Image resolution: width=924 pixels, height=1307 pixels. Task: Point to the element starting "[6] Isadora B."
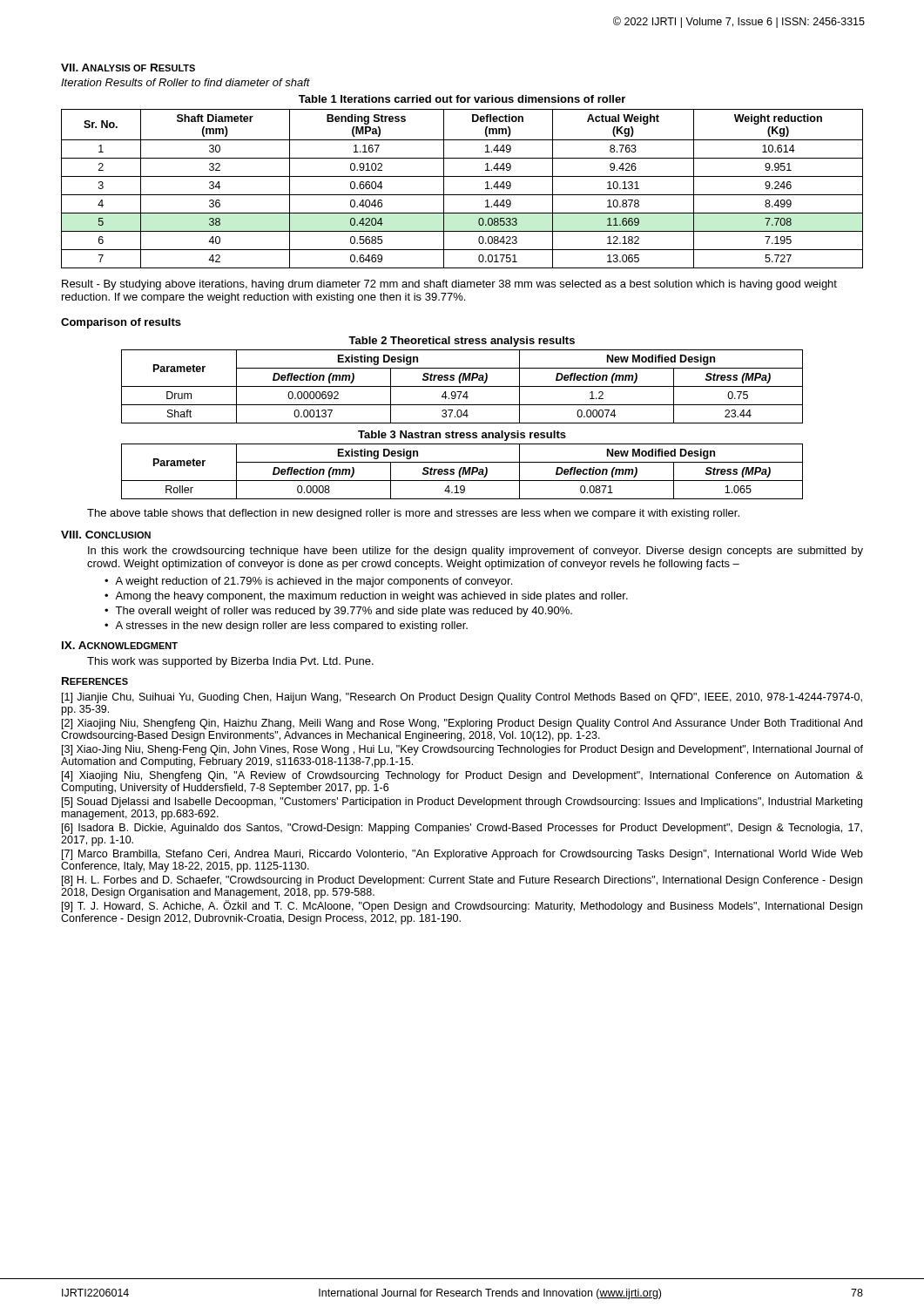click(x=462, y=834)
